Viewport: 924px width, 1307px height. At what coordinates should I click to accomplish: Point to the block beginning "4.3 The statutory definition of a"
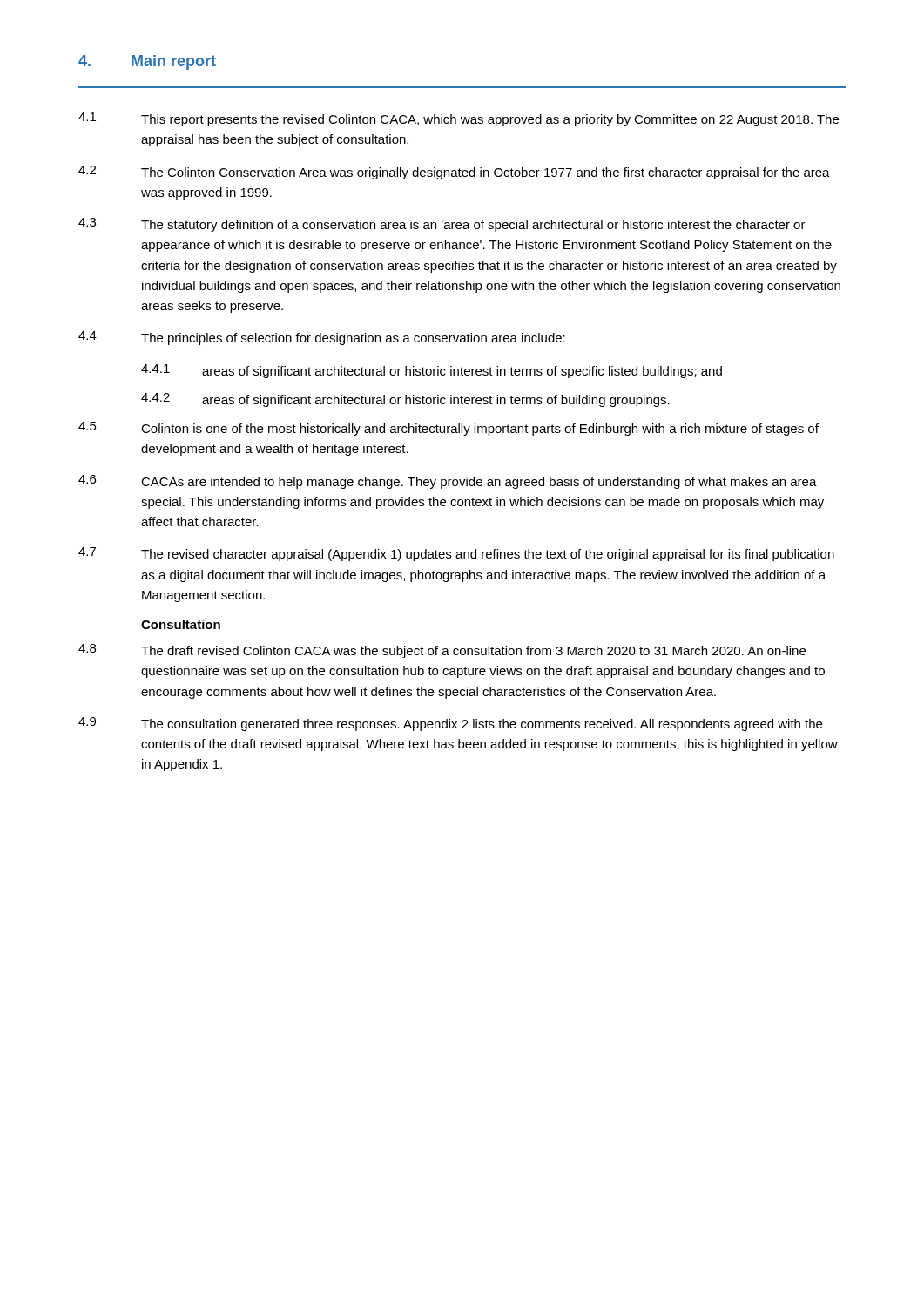click(x=462, y=265)
